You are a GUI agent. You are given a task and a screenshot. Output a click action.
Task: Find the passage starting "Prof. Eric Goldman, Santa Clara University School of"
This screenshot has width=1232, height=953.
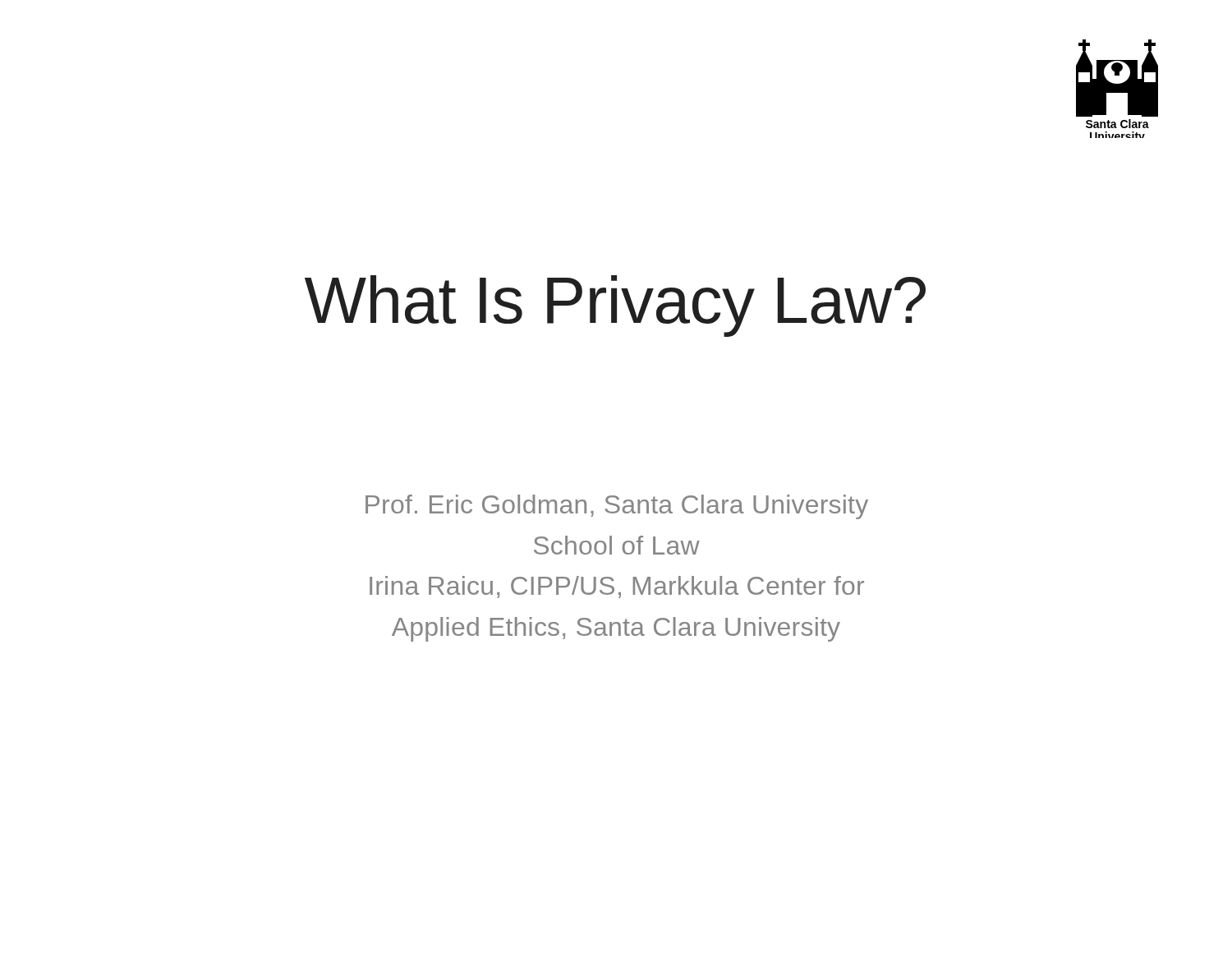[616, 566]
